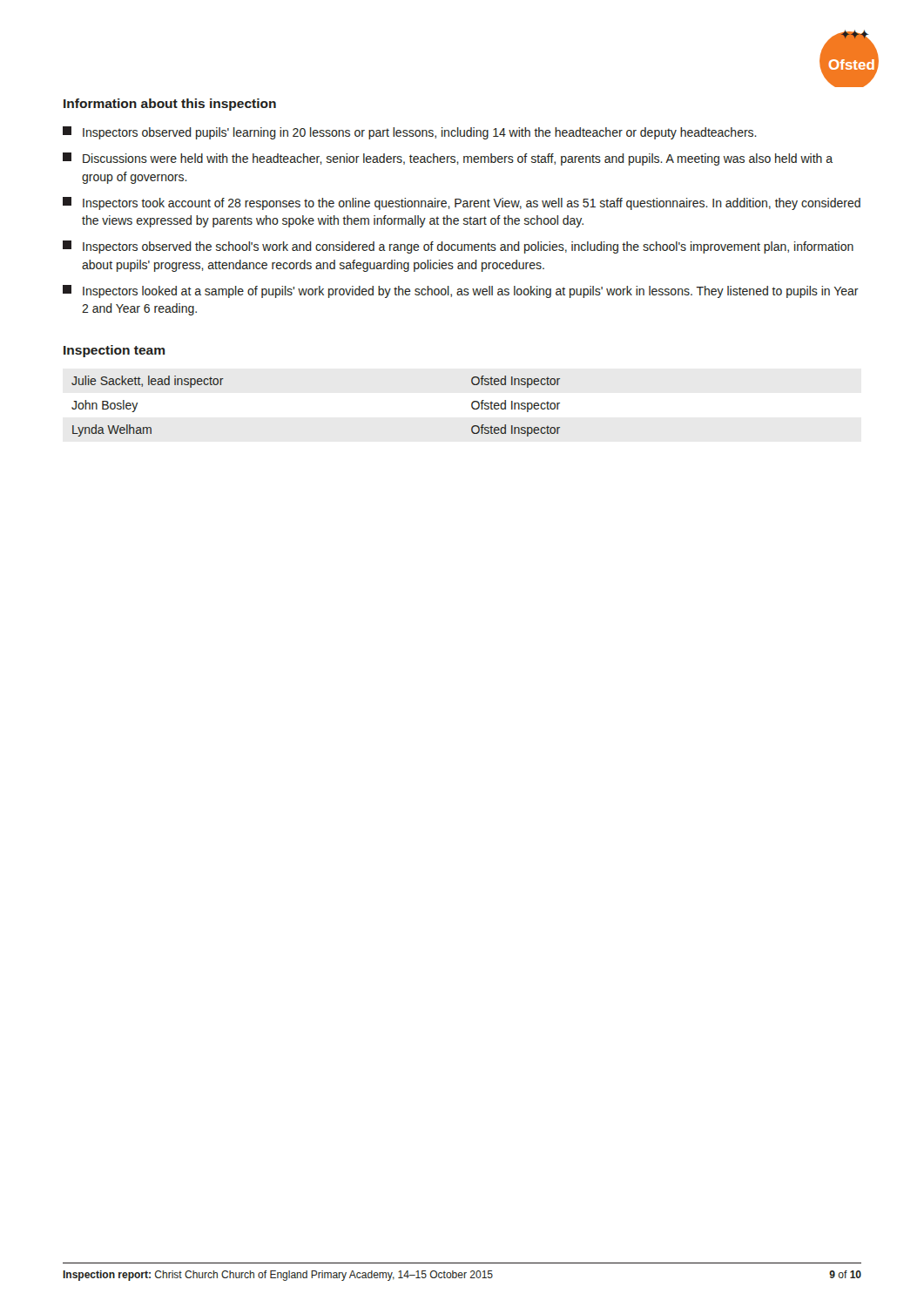This screenshot has height=1307, width=924.
Task: Find the block on this page that starts "Inspectors took account of 28 responses"
Action: 462,212
